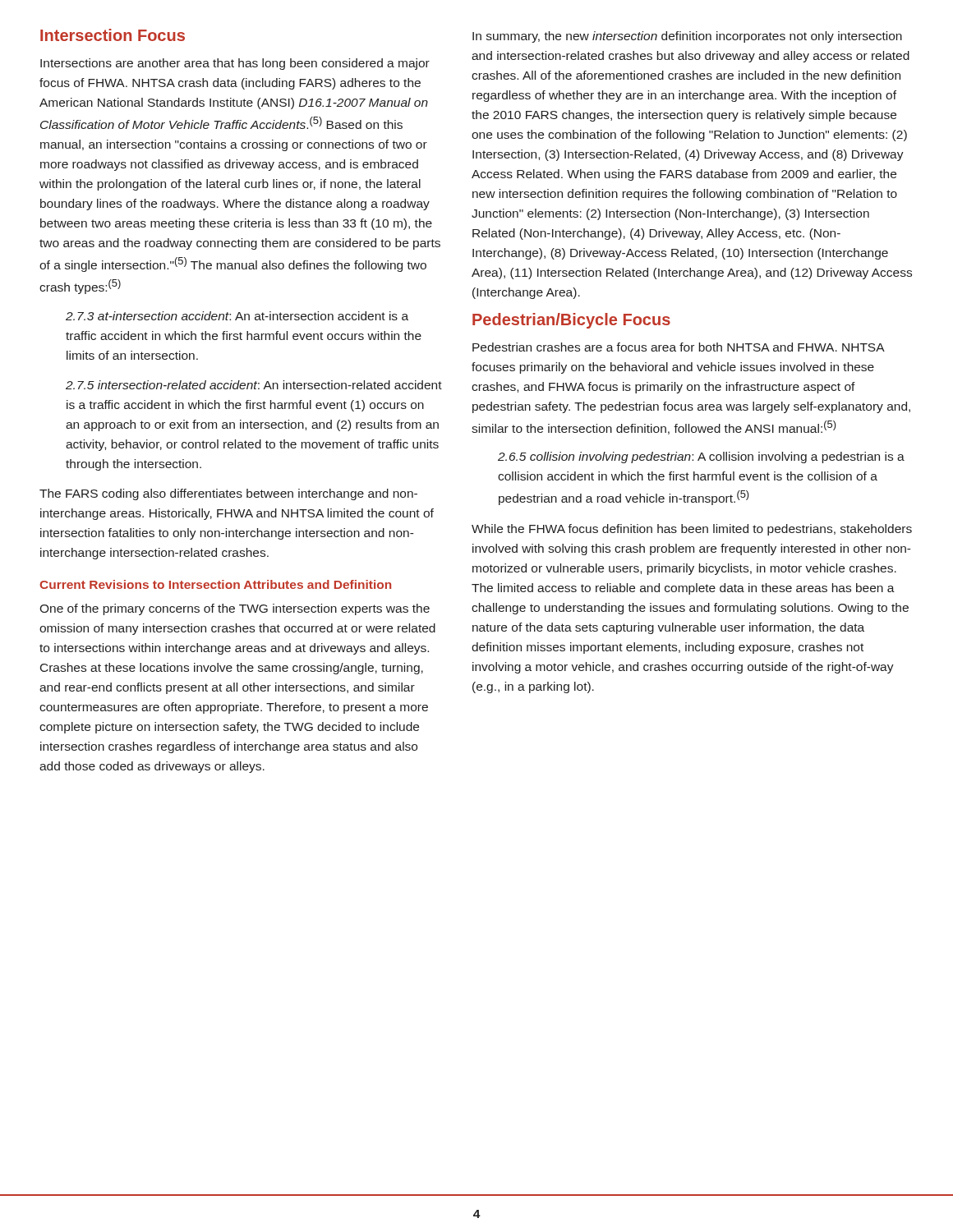Select the text block with the text "While the FHWA focus definition has"
Screen dimensions: 1232x953
pos(693,608)
